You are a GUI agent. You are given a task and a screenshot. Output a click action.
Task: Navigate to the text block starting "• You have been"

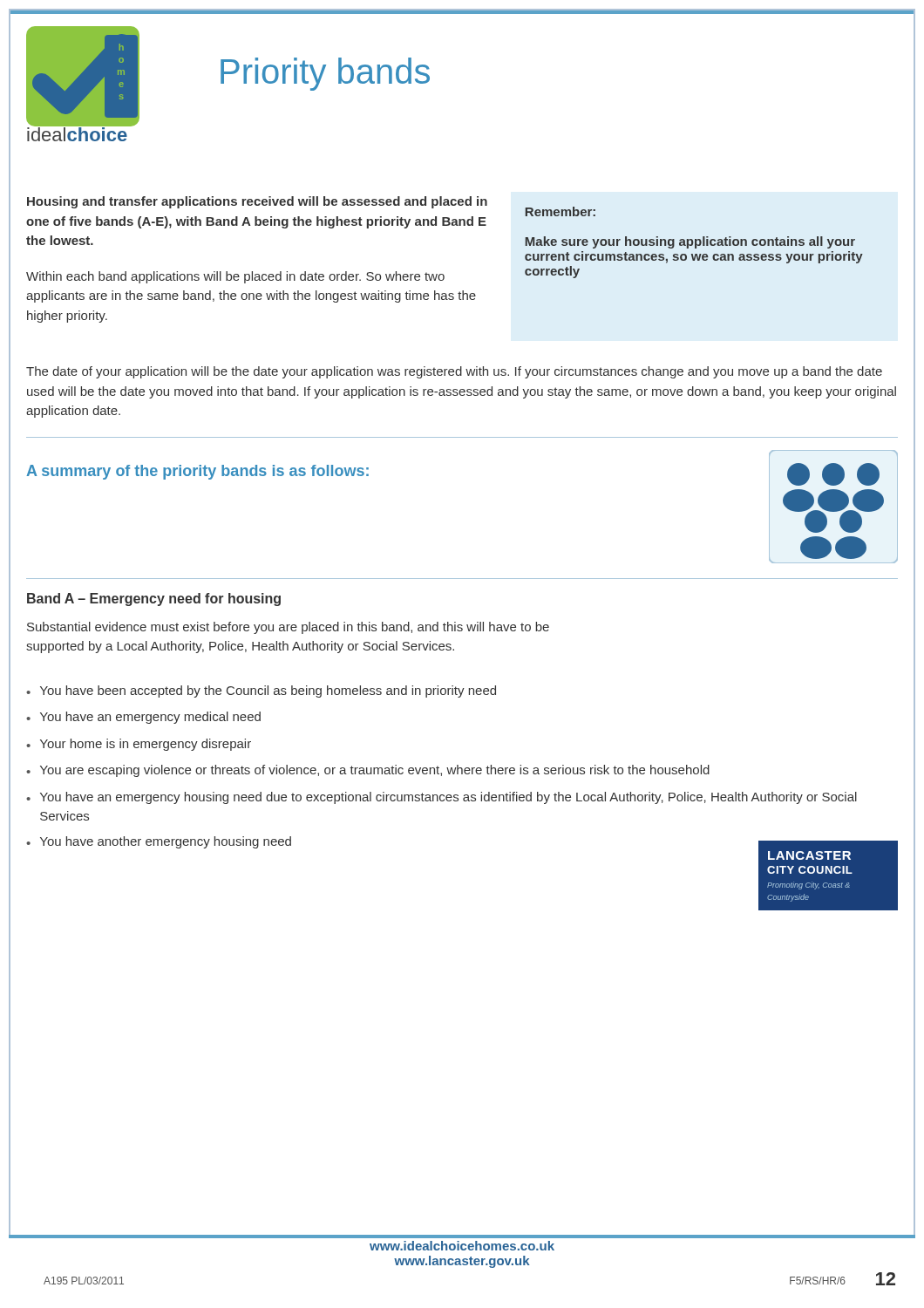262,691
